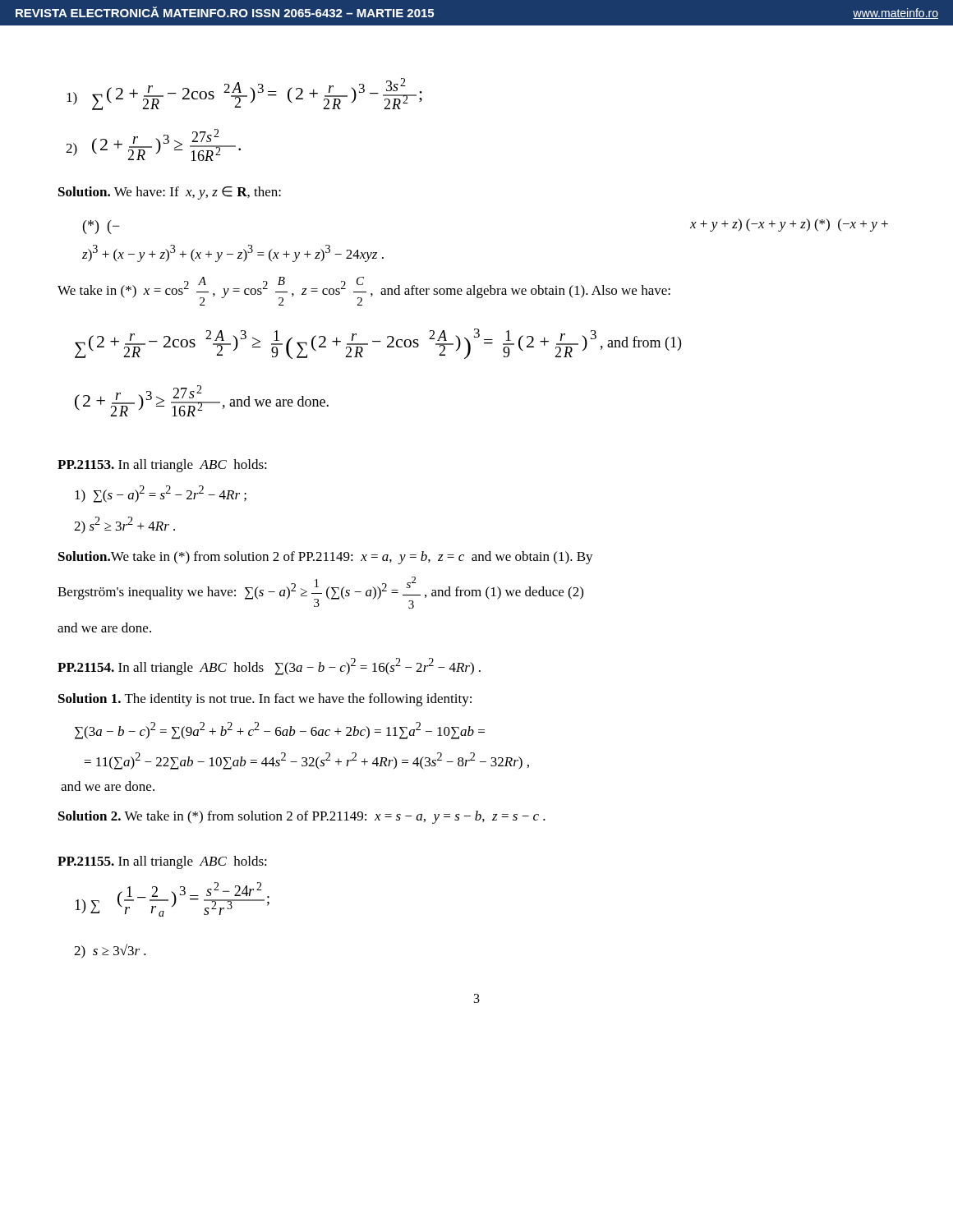This screenshot has width=953, height=1232.
Task: Find the block starting "Solution. We have: If x, y, z ∈"
Action: (170, 192)
